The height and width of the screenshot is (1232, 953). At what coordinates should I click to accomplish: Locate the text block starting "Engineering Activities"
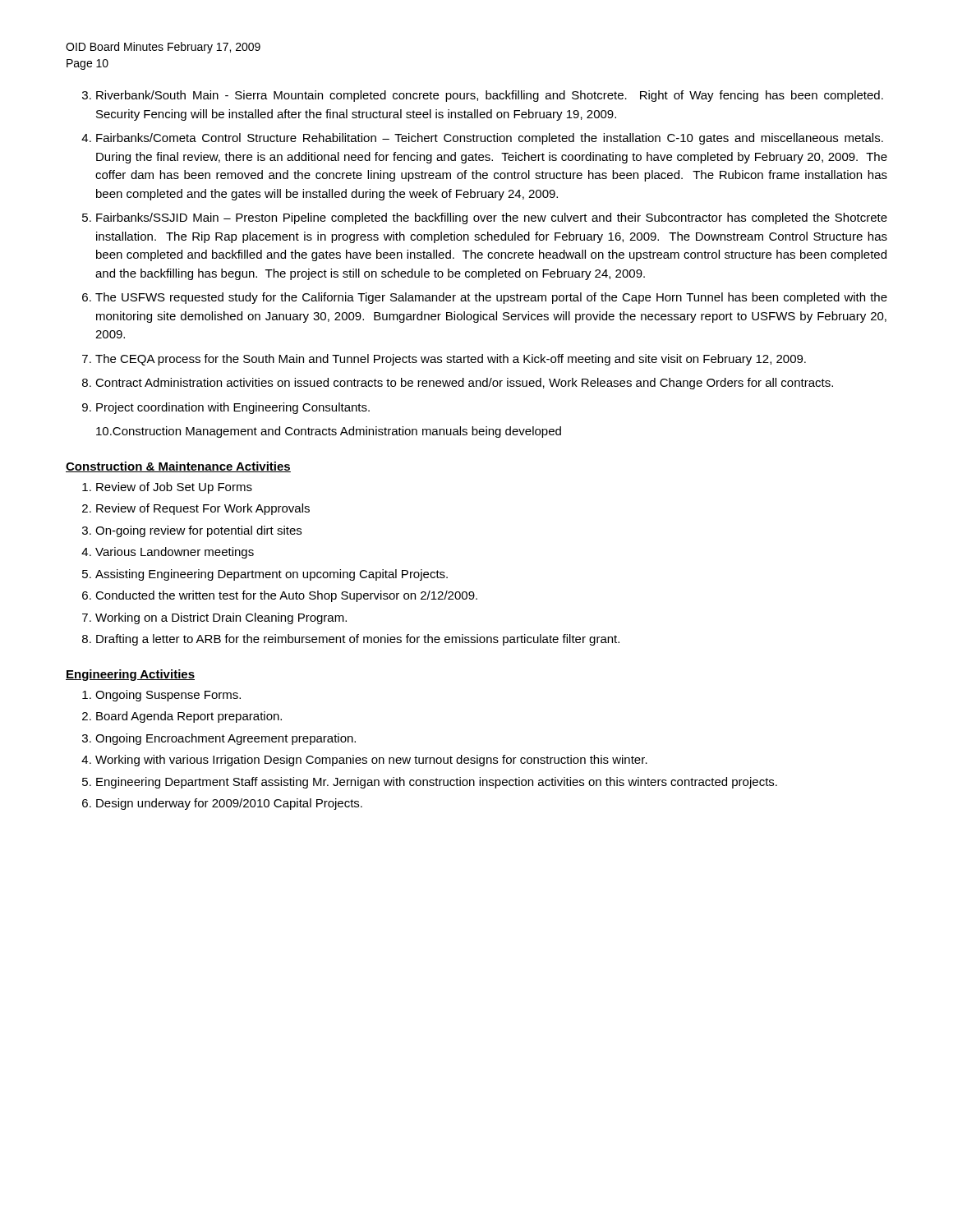click(x=130, y=674)
